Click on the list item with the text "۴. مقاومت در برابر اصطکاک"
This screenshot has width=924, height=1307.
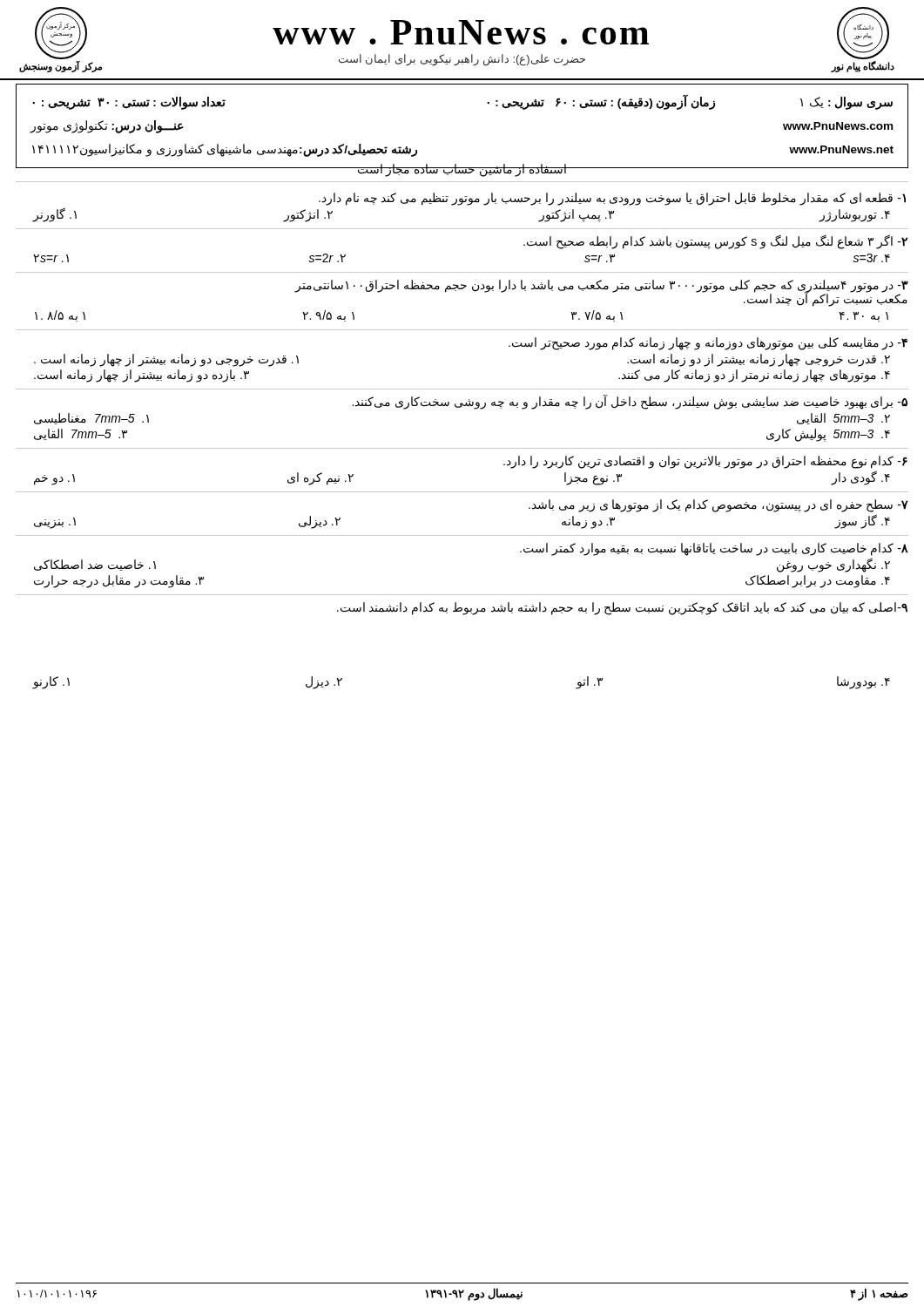tap(824, 582)
